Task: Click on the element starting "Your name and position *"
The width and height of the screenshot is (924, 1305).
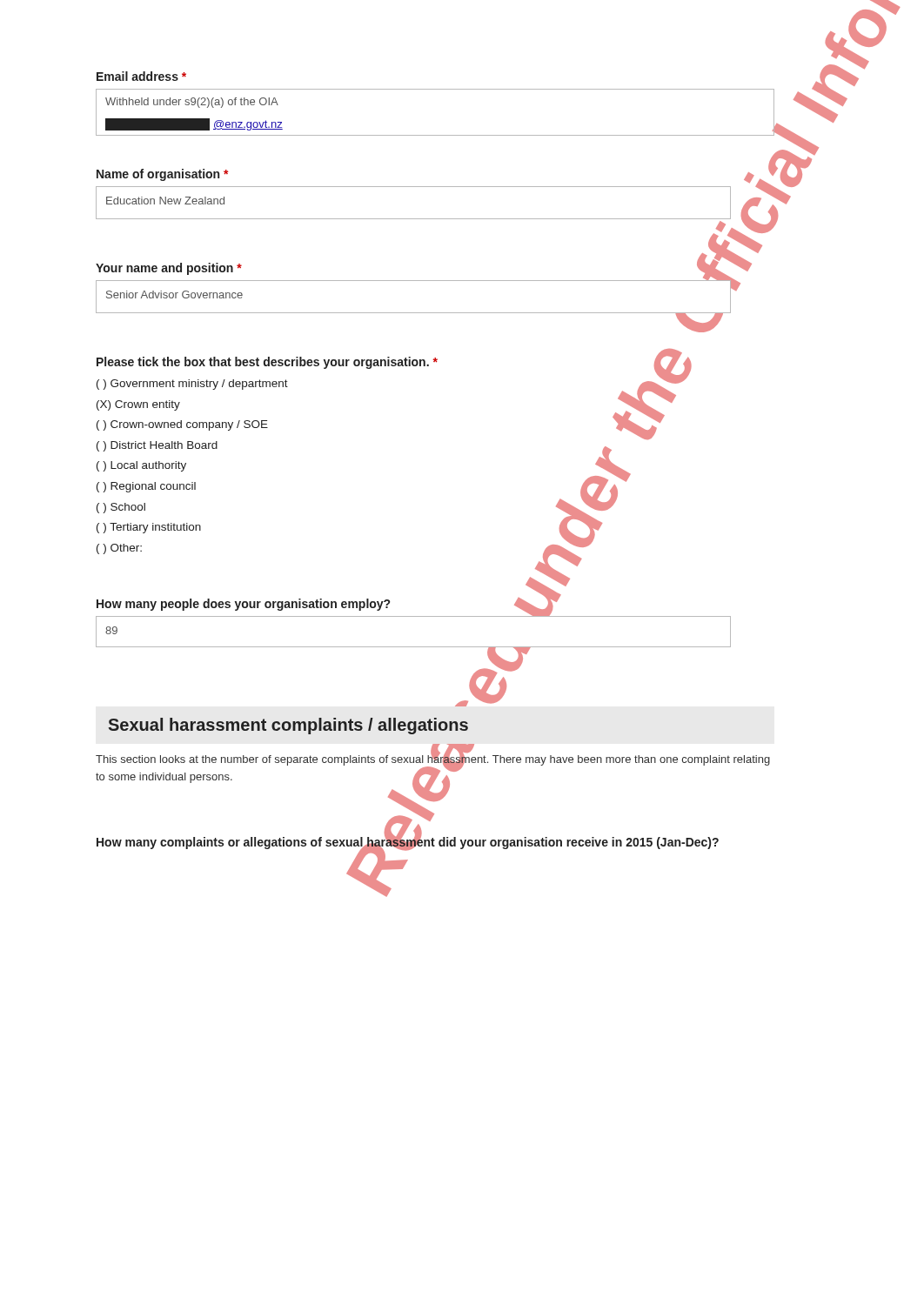Action: (173, 268)
